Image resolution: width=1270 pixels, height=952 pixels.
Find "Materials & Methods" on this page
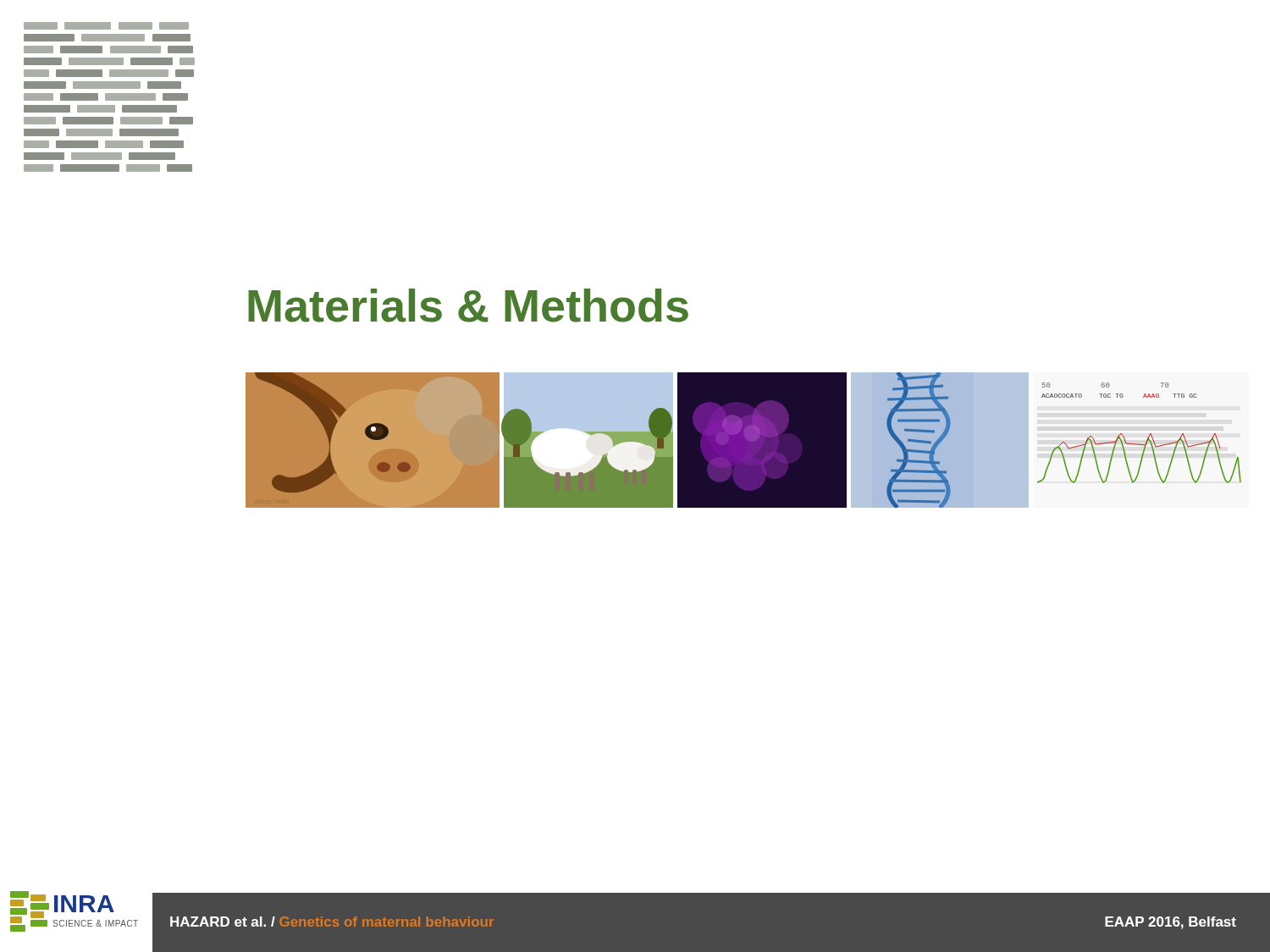(468, 305)
